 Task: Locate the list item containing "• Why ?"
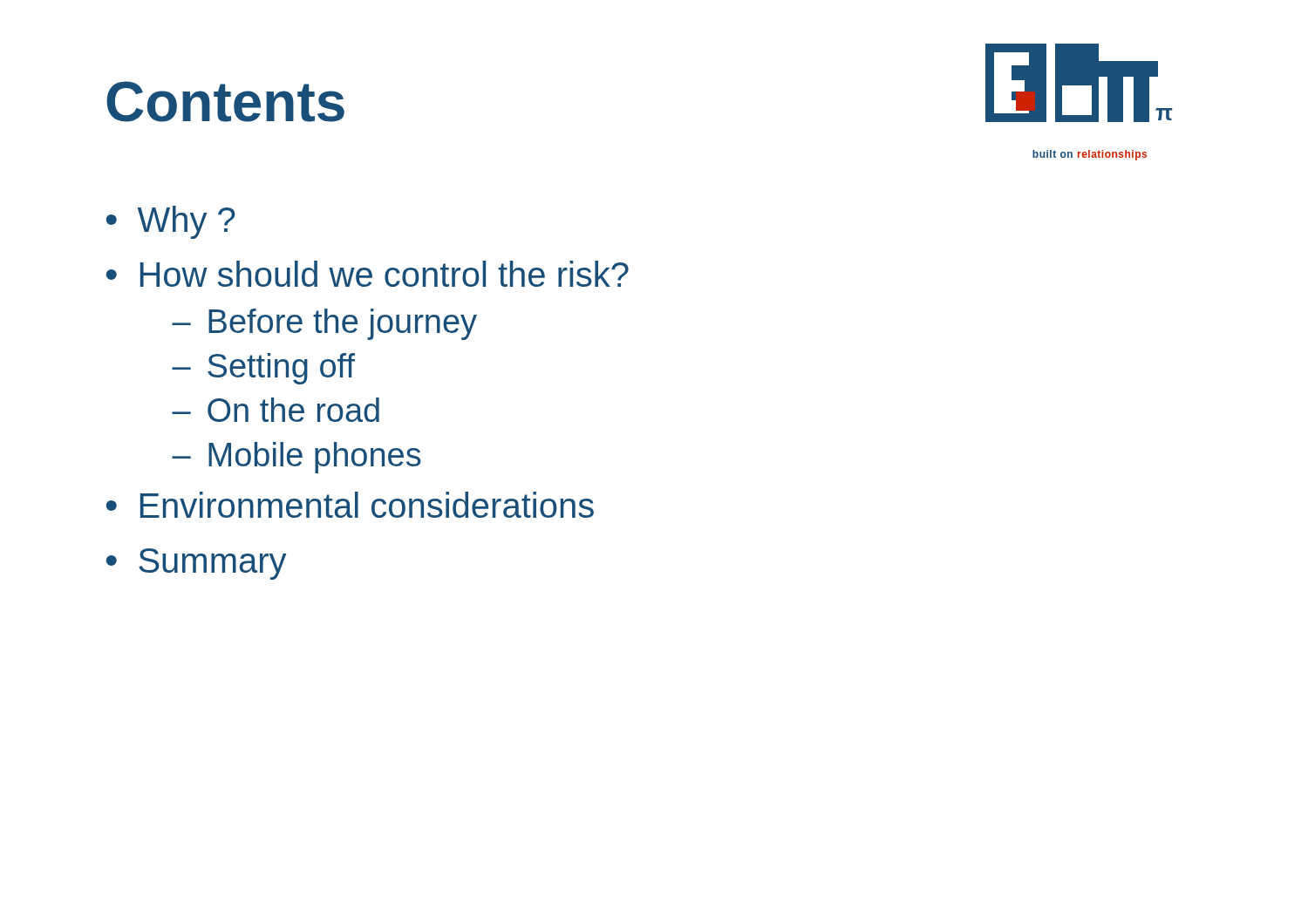click(x=170, y=220)
